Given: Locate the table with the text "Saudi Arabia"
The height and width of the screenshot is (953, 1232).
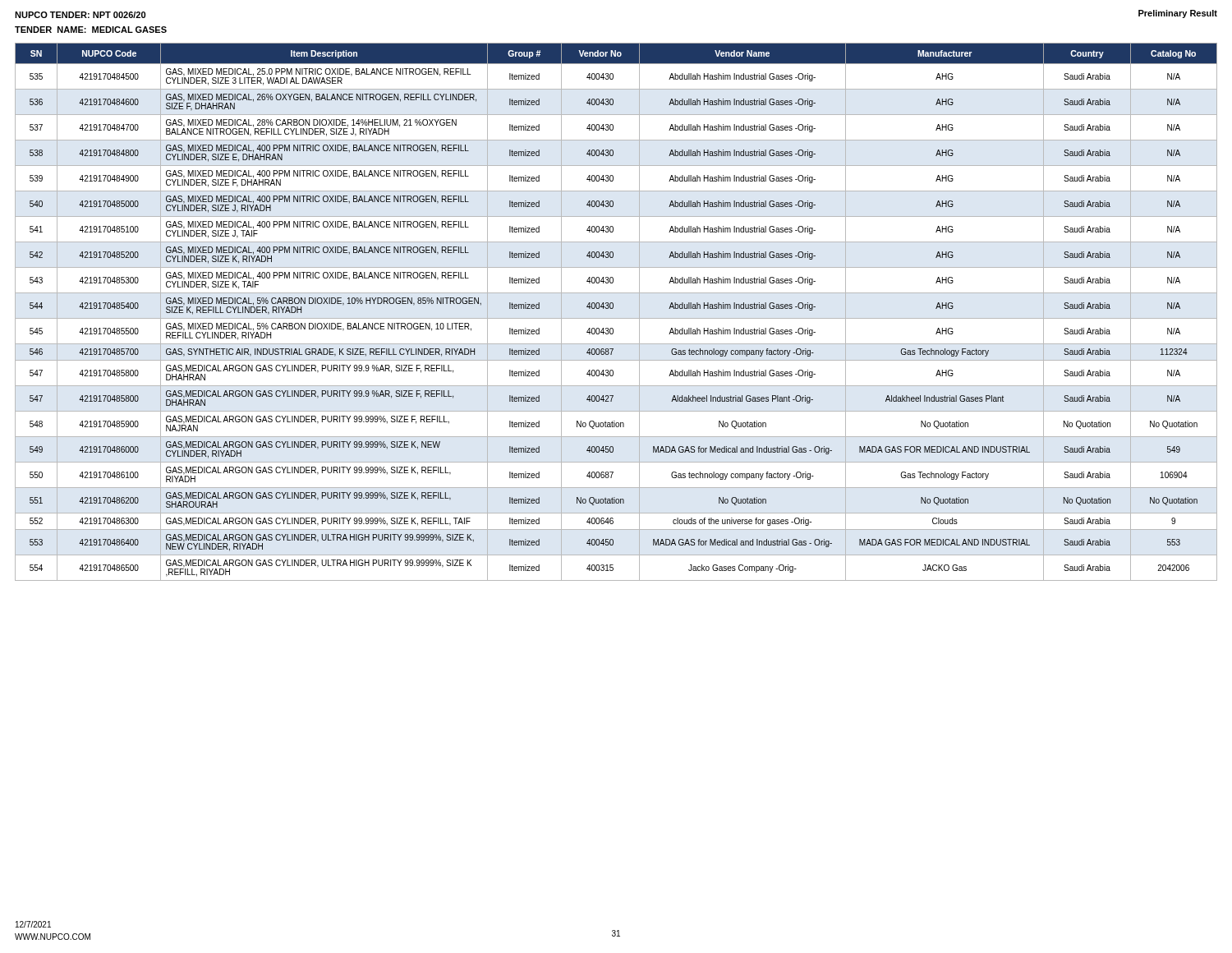Looking at the screenshot, I should pos(616,312).
